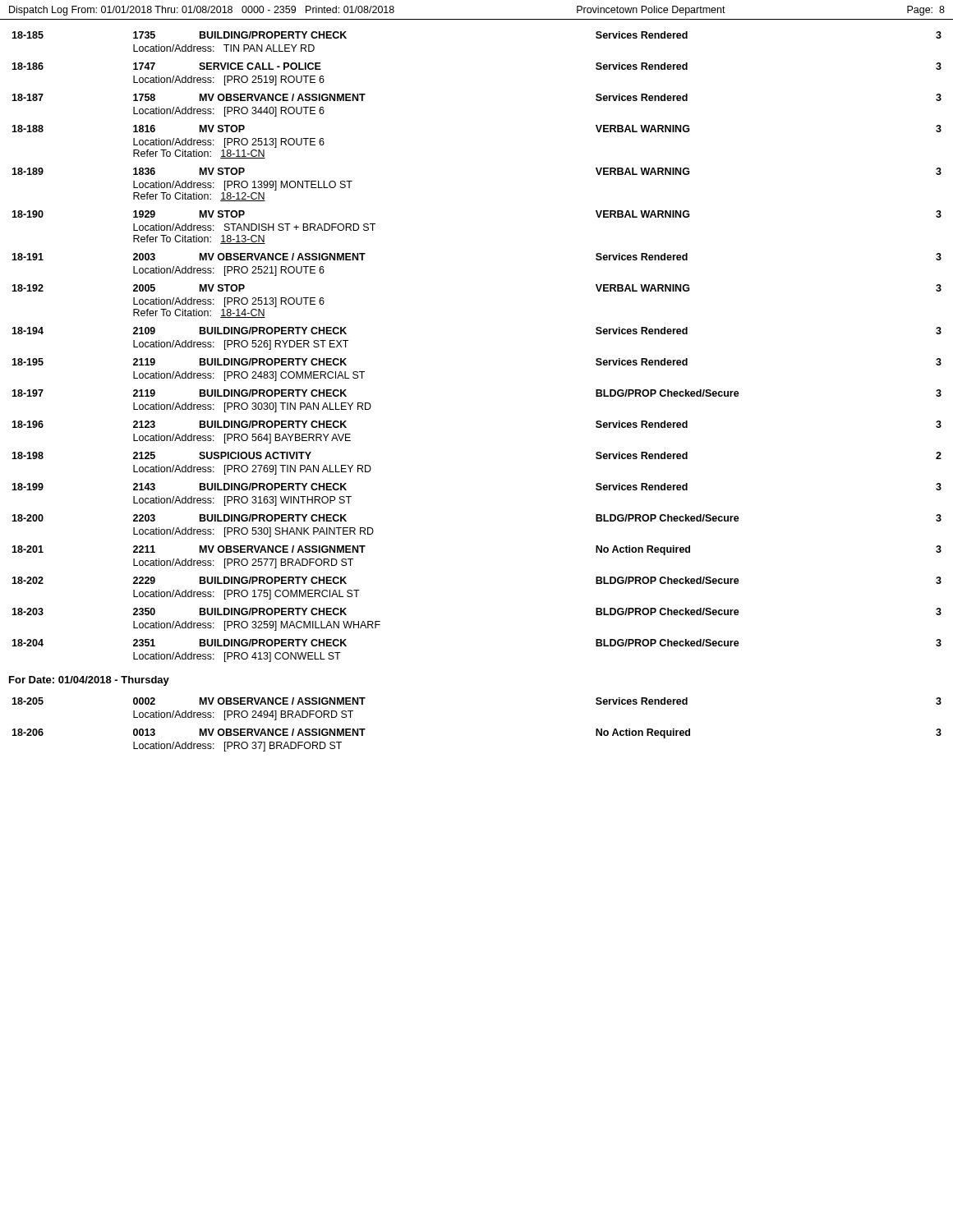This screenshot has height=1232, width=953.
Task: Point to the text starting "18-198 2125 SUSPICIOUS ACTIVITY Services Rendered 2"
Action: [28, 454]
